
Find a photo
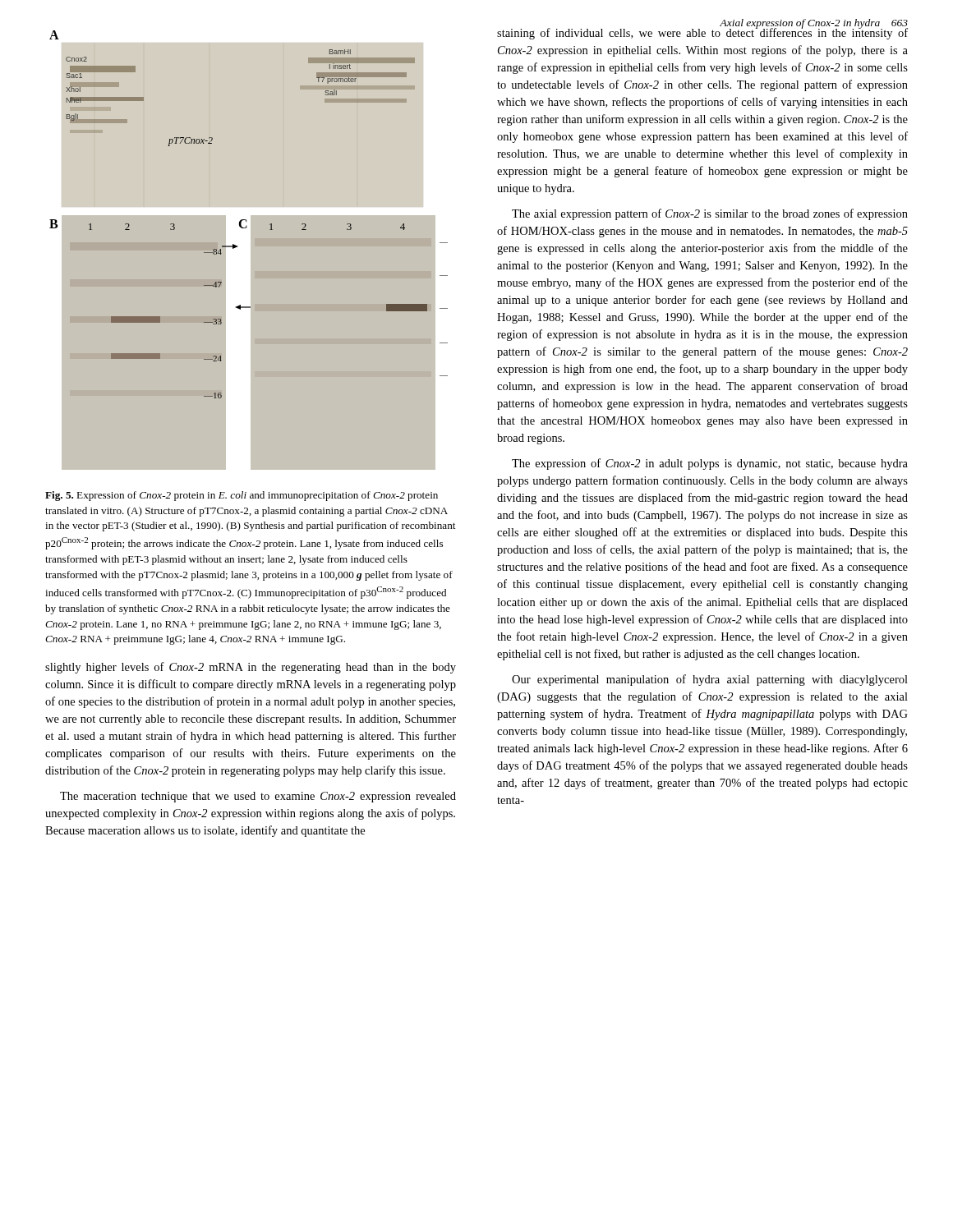pyautogui.click(x=246, y=255)
